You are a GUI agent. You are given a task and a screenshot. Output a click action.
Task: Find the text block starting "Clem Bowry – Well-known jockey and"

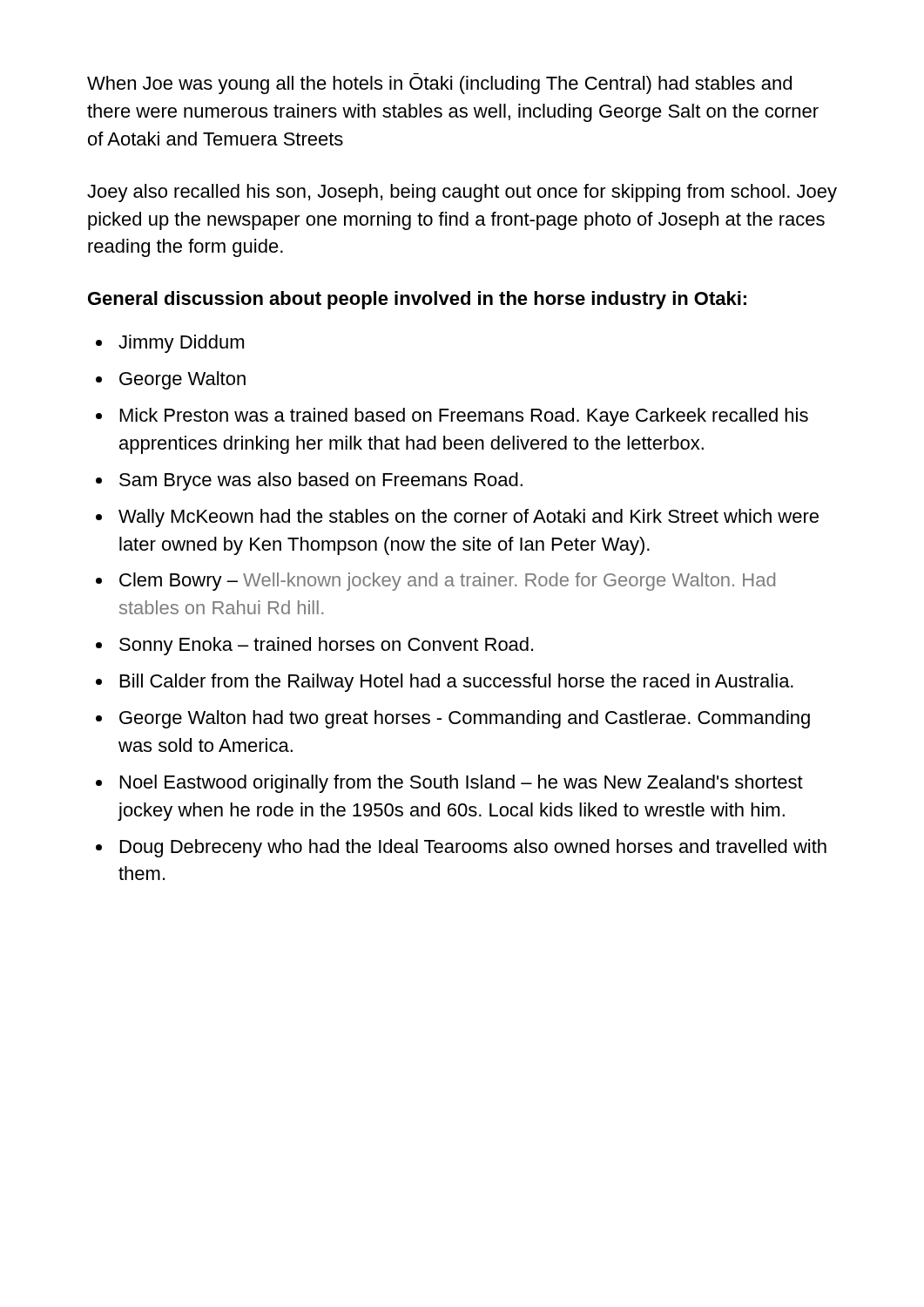tap(447, 594)
